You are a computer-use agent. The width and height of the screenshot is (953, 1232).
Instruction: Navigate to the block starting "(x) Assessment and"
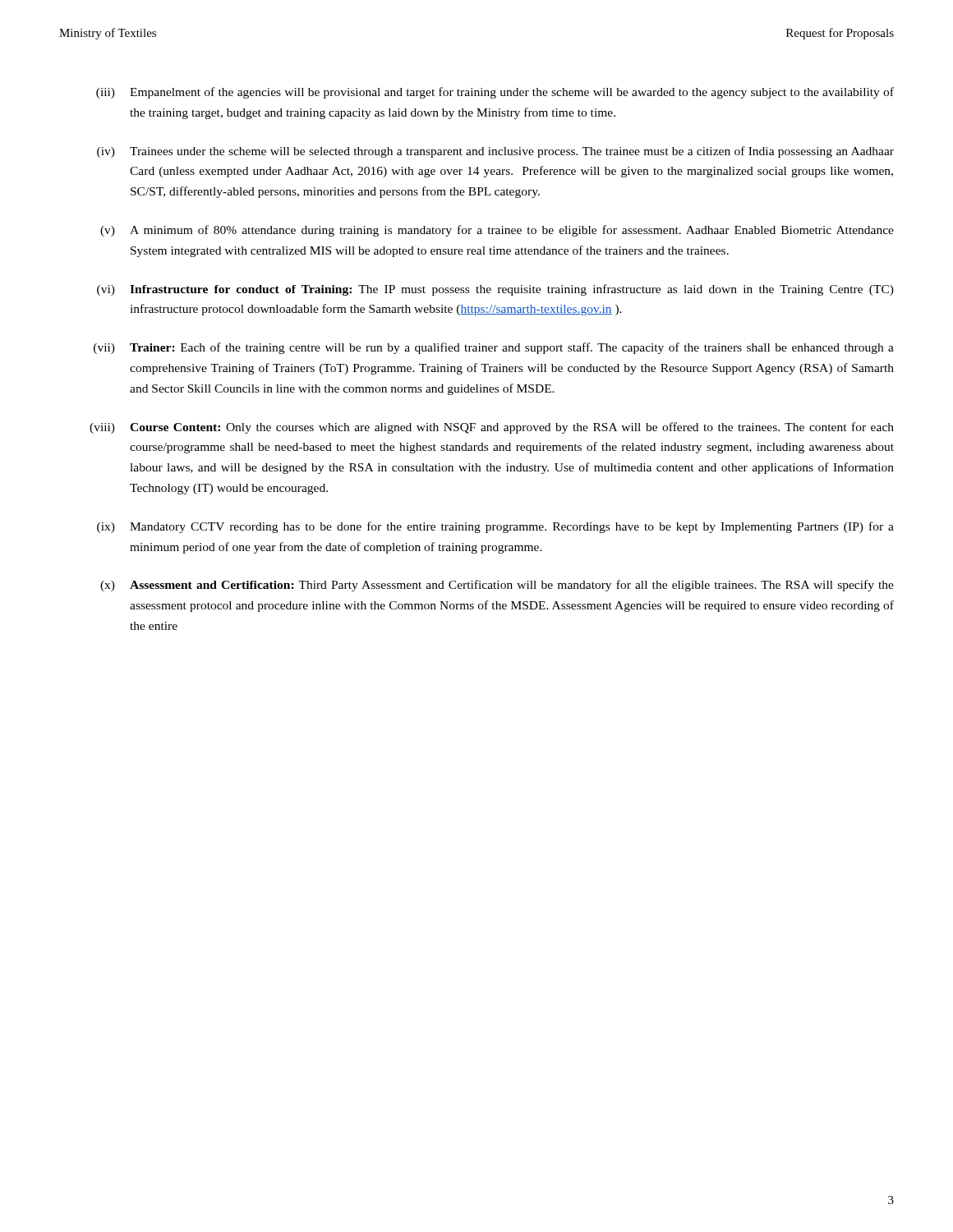coord(476,606)
